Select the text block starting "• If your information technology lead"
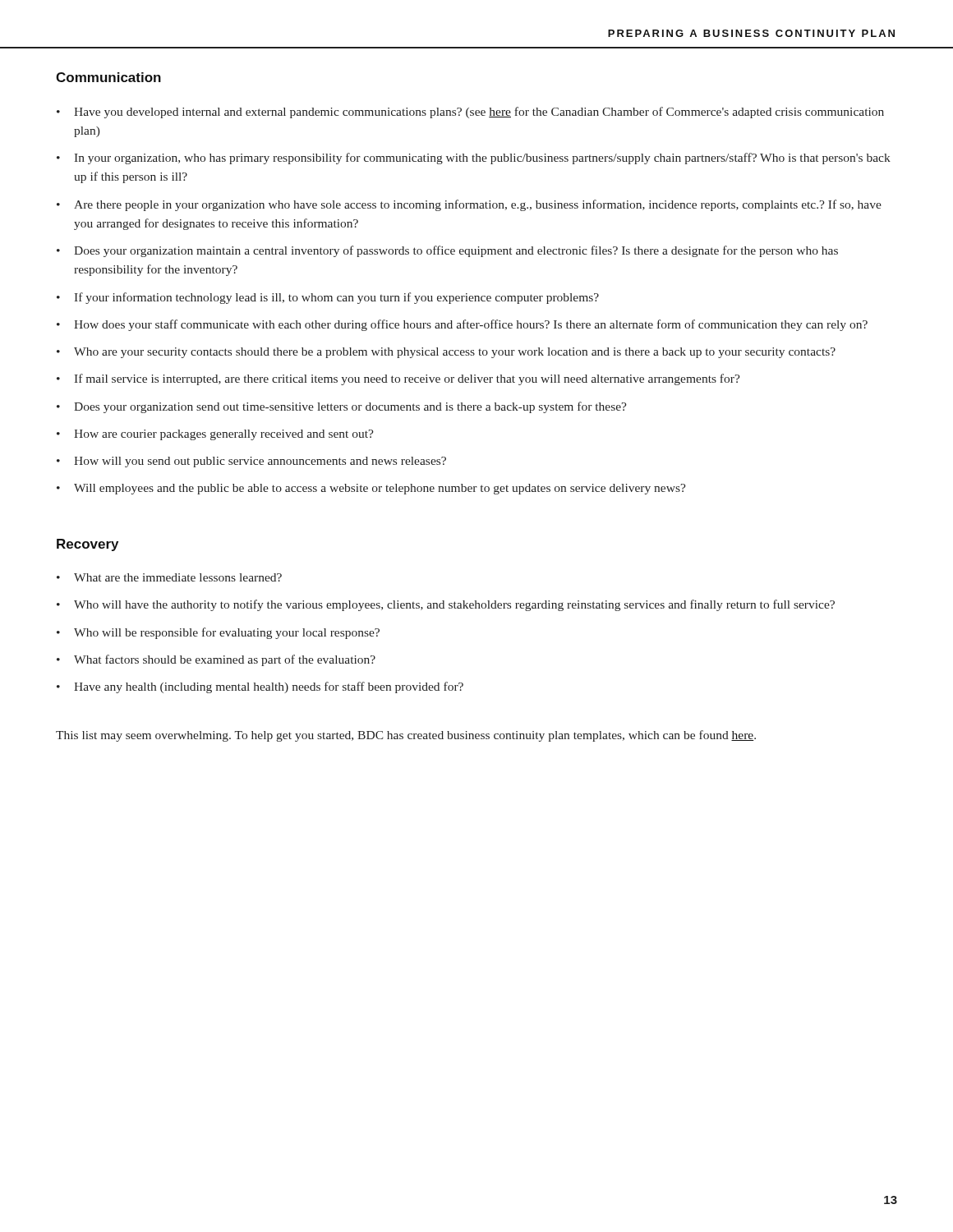Viewport: 953px width, 1232px height. 327,297
